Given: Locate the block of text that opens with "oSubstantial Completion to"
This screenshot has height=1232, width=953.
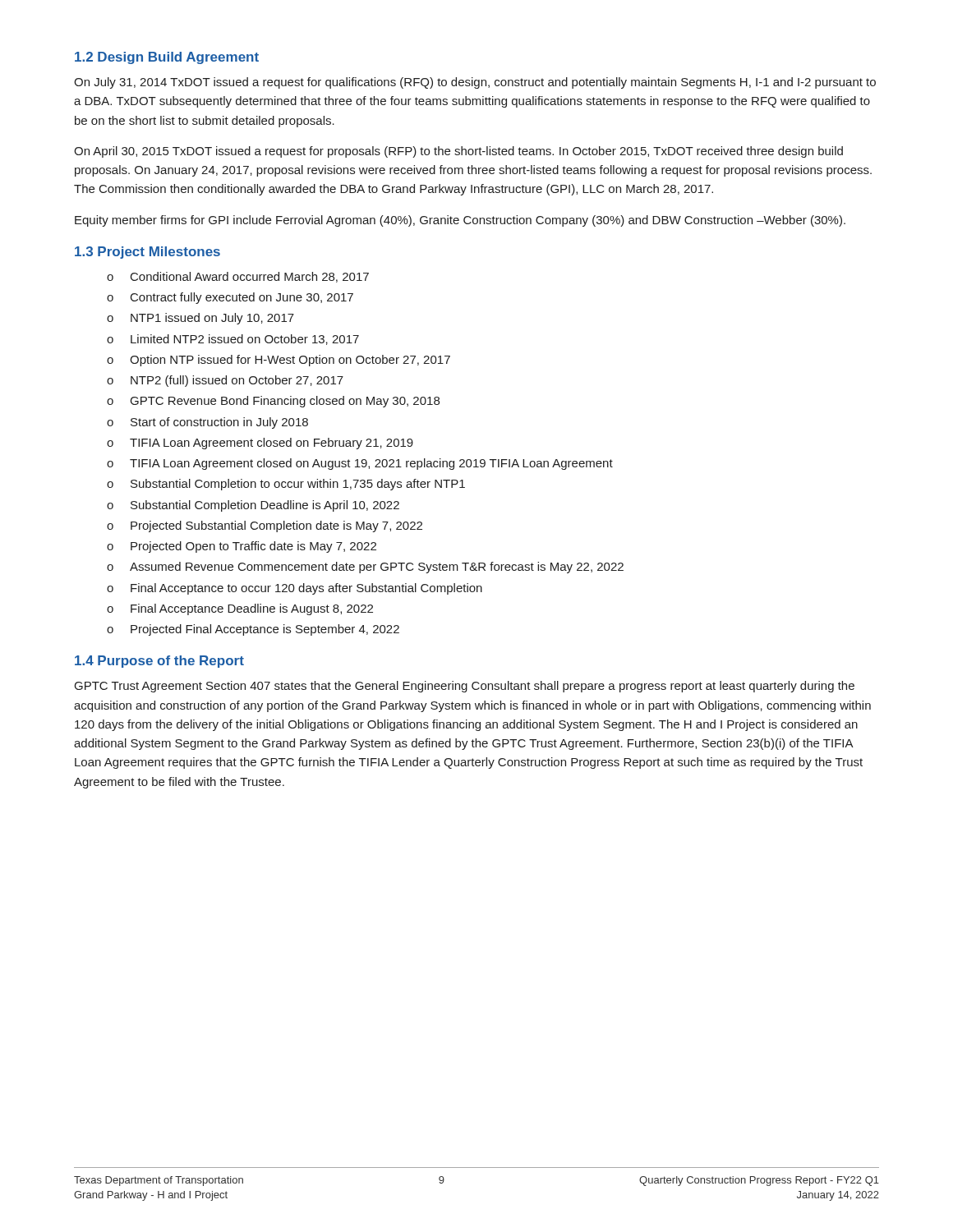Looking at the screenshot, I should coord(286,484).
